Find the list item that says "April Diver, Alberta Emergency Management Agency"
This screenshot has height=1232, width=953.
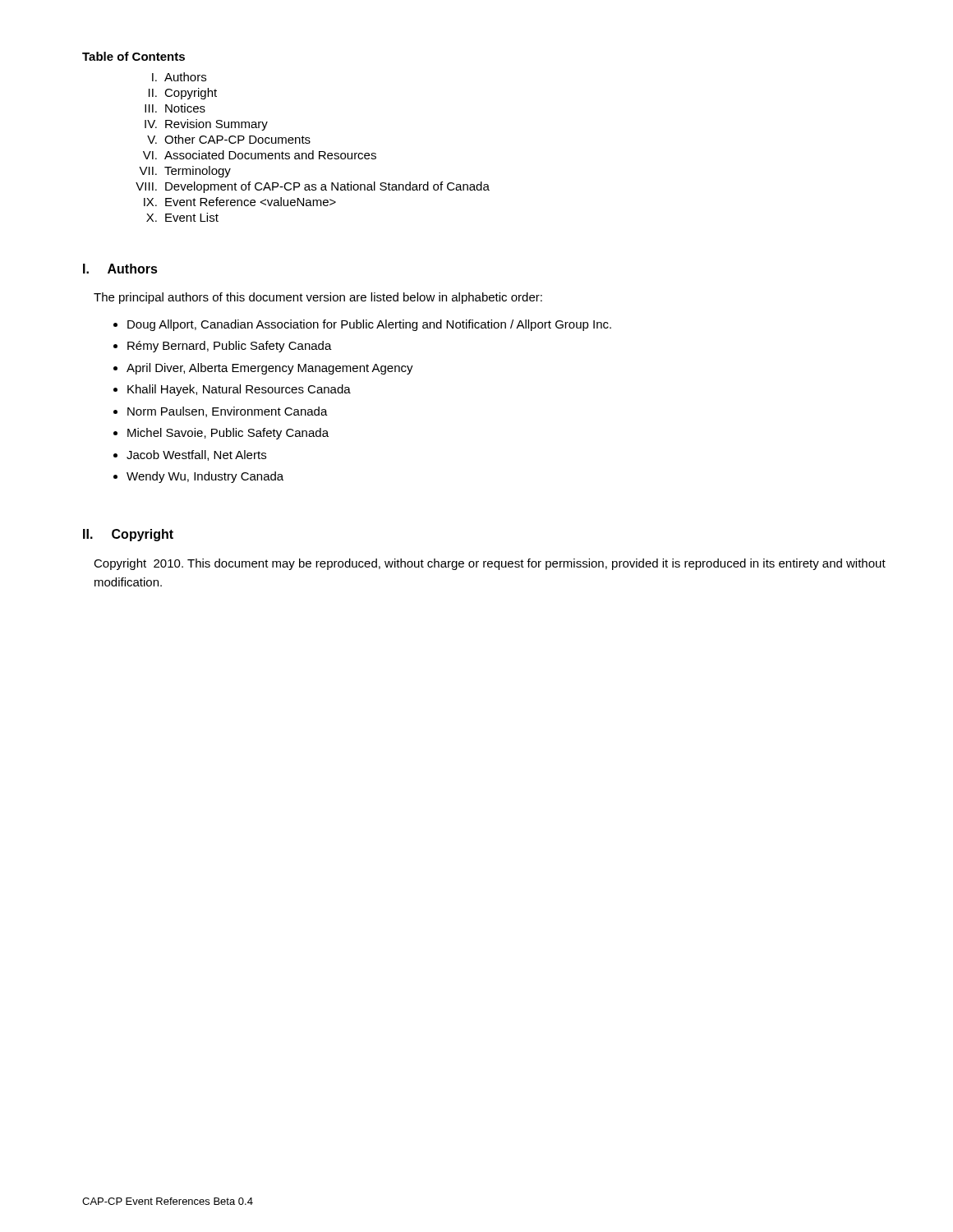pyautogui.click(x=270, y=367)
